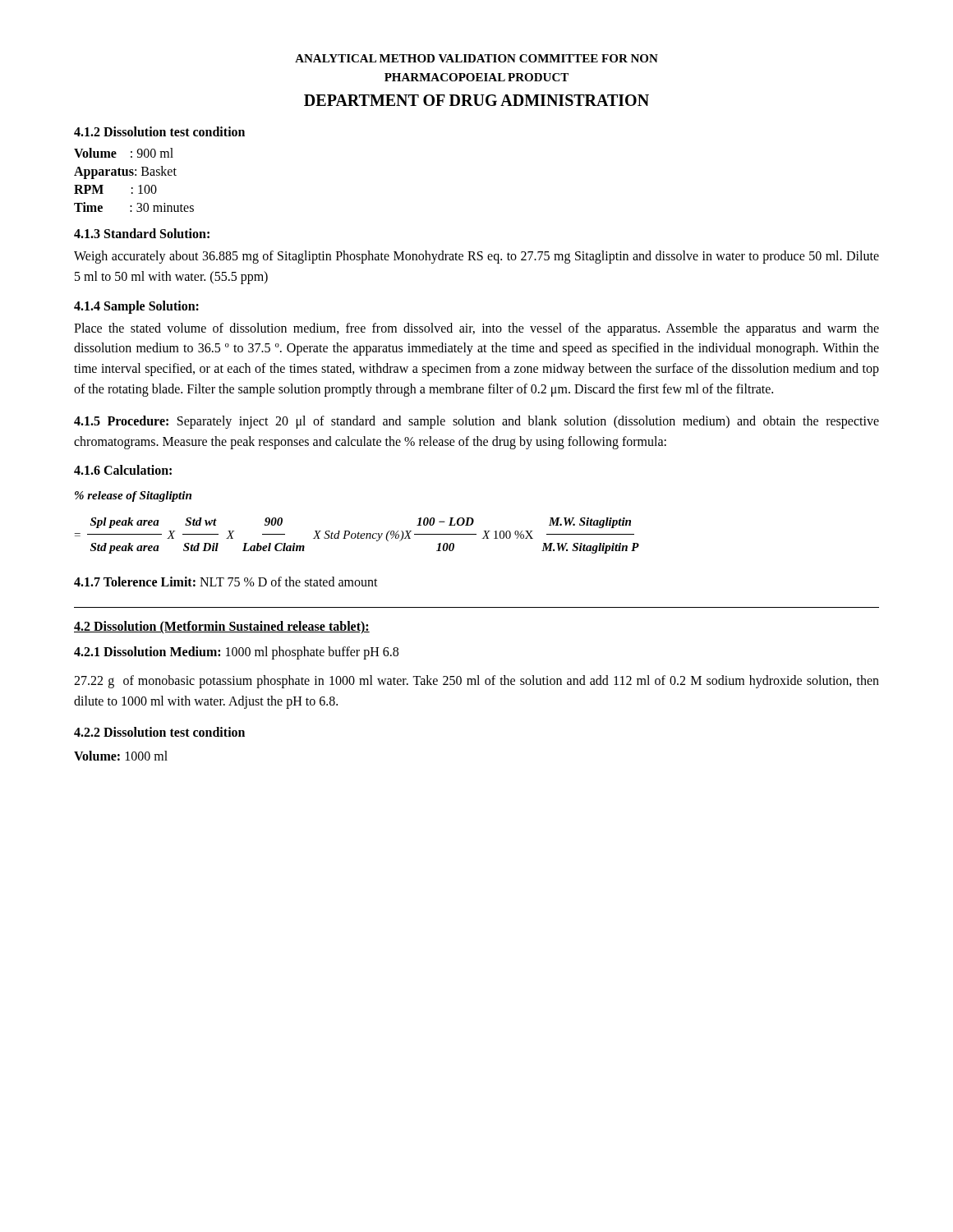Point to the region starting "RPM : 100"
953x1232 pixels.
[88, 189]
